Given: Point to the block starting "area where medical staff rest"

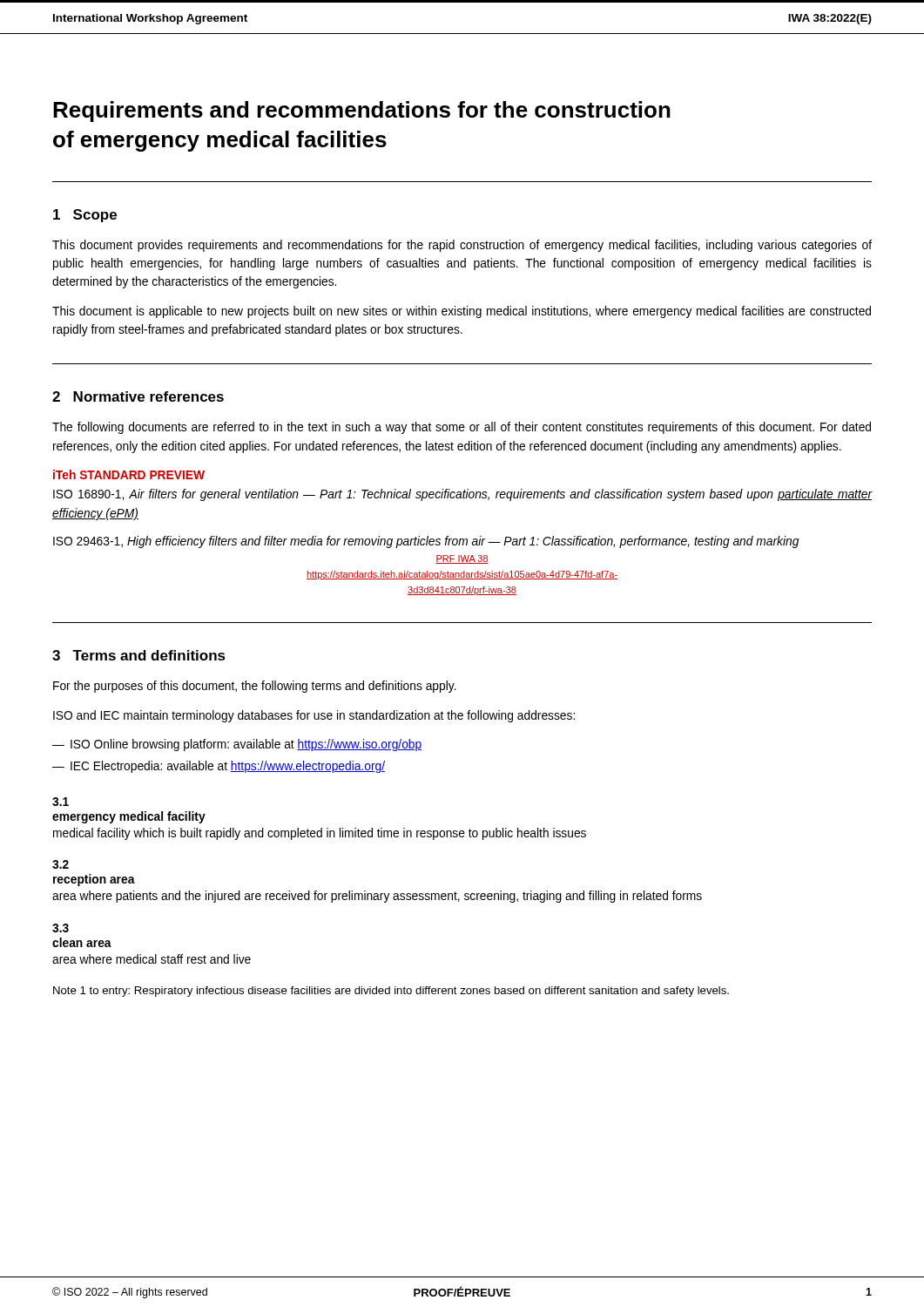Looking at the screenshot, I should (x=152, y=960).
